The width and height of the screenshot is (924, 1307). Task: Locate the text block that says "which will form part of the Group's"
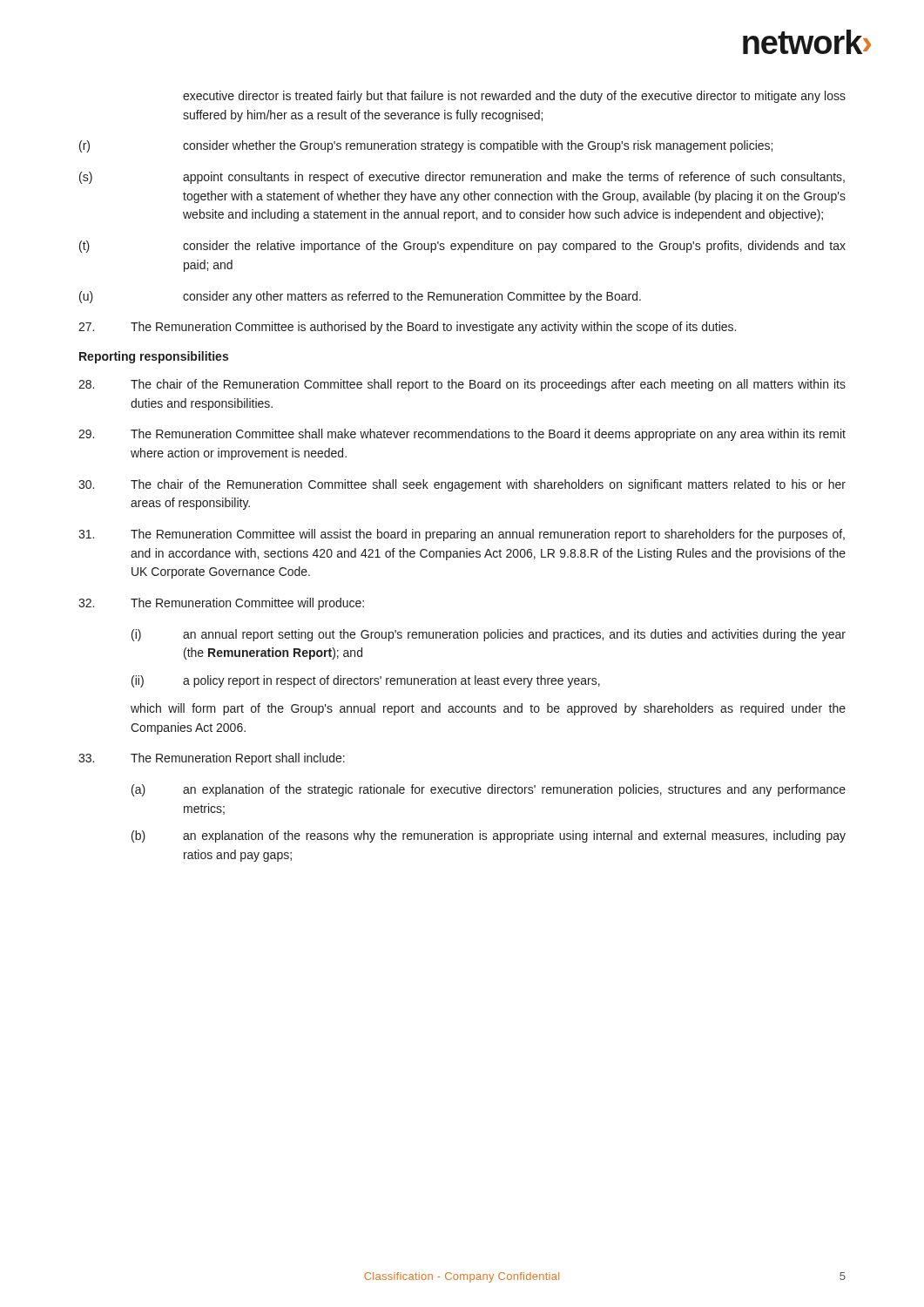click(488, 718)
